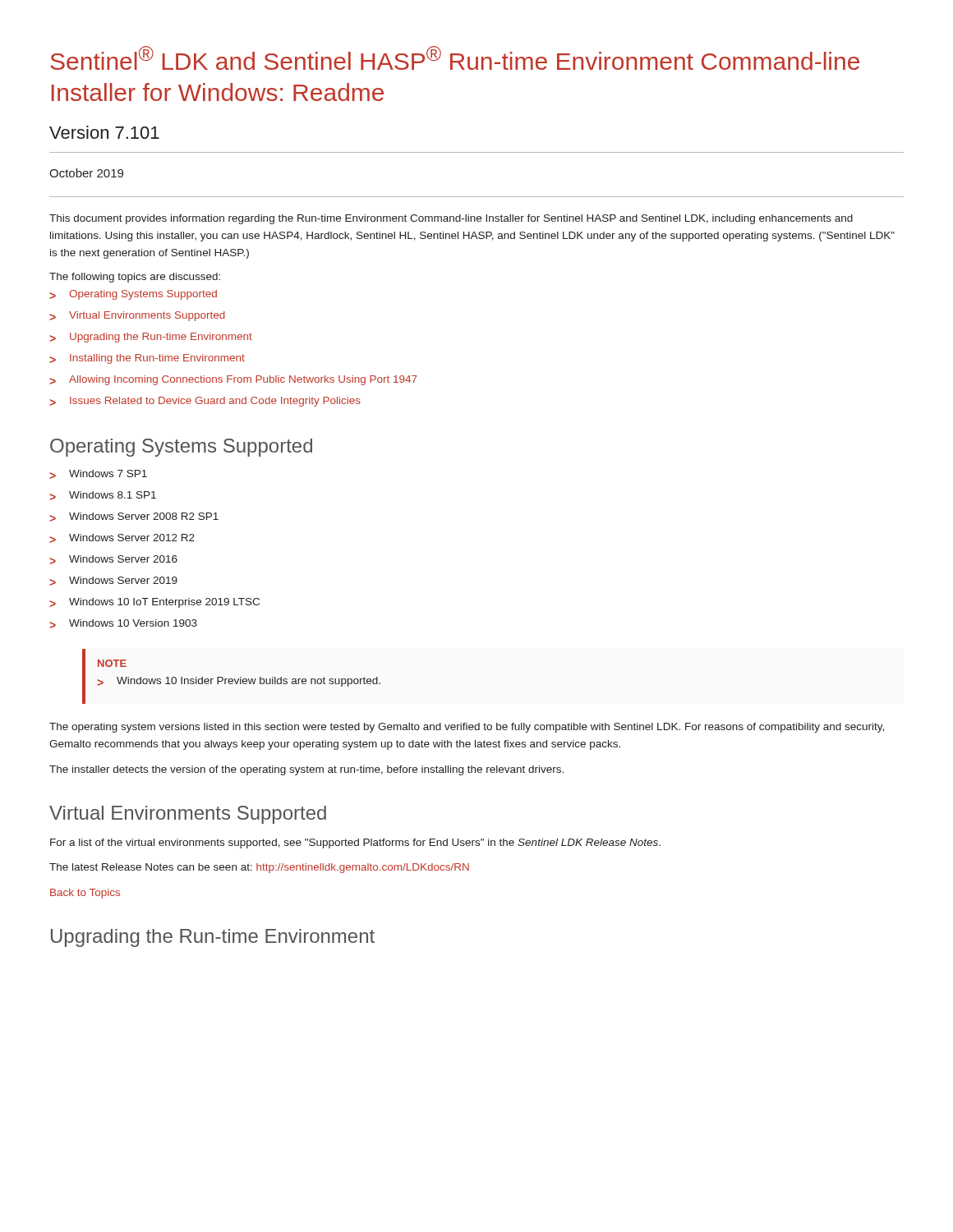Click where it says ">Operating Systems Supported"
This screenshot has height=1232, width=953.
(x=133, y=295)
